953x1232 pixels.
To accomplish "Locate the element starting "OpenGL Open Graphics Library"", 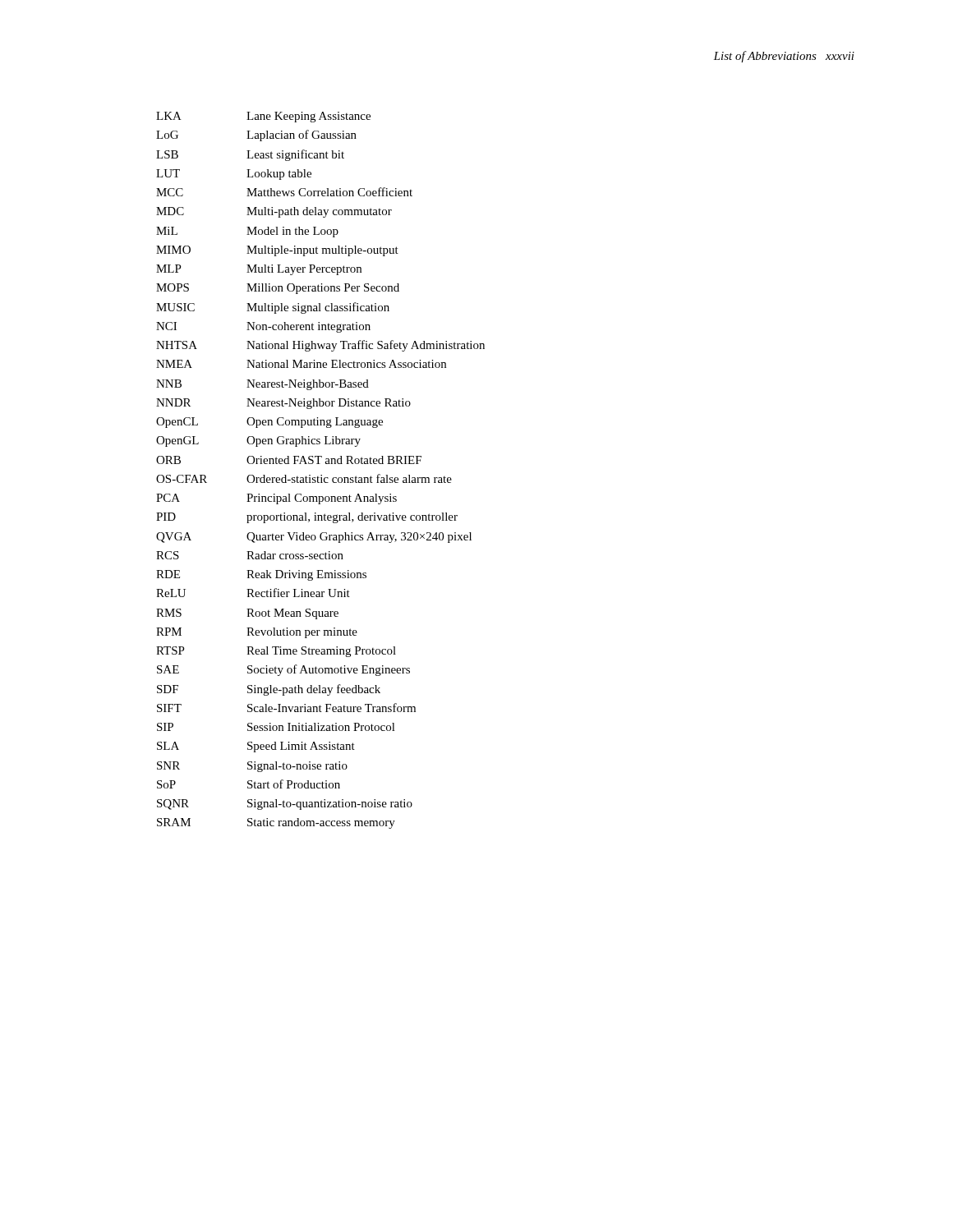I will coord(258,441).
